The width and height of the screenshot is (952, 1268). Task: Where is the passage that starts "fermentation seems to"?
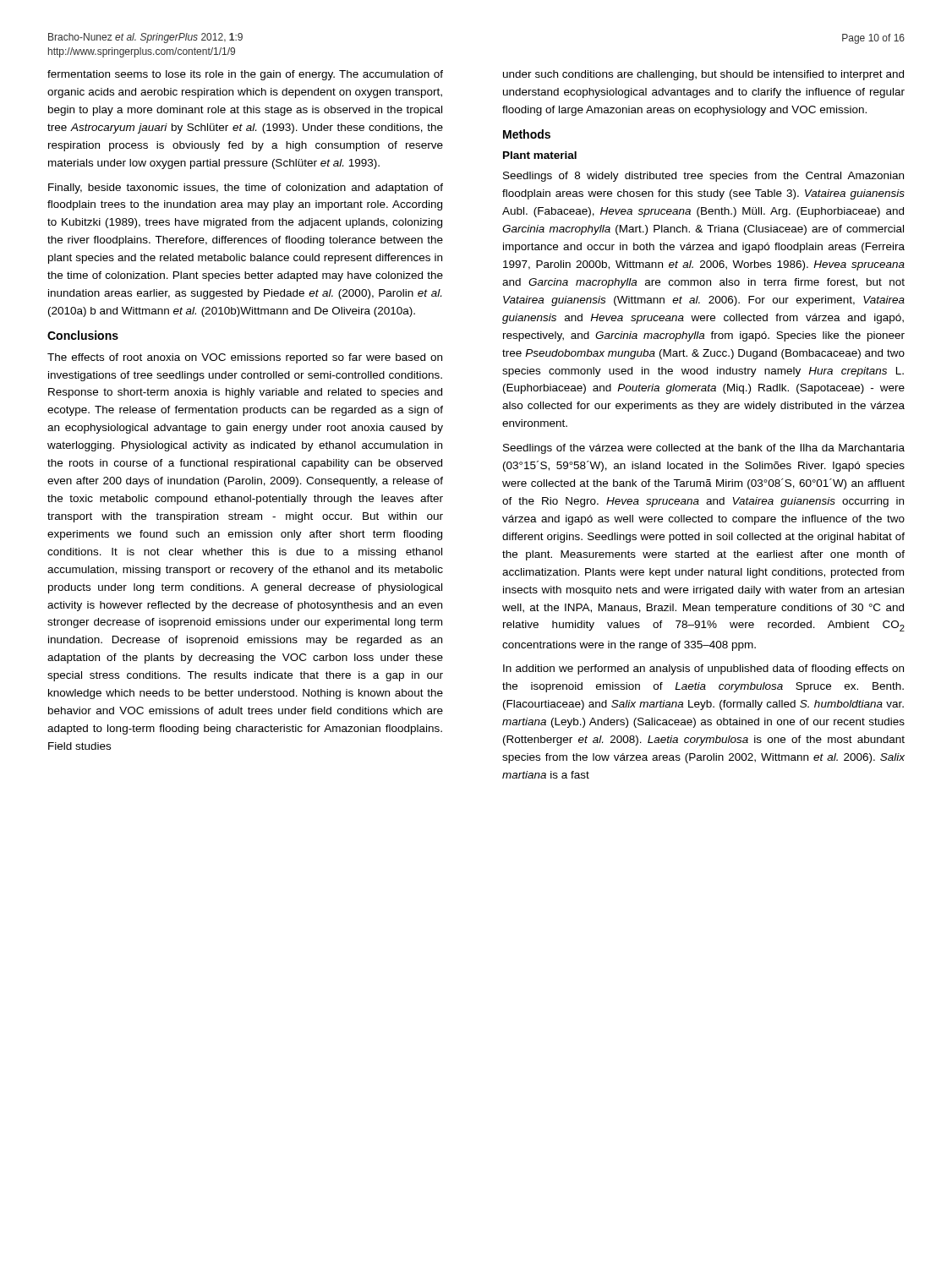[x=245, y=119]
